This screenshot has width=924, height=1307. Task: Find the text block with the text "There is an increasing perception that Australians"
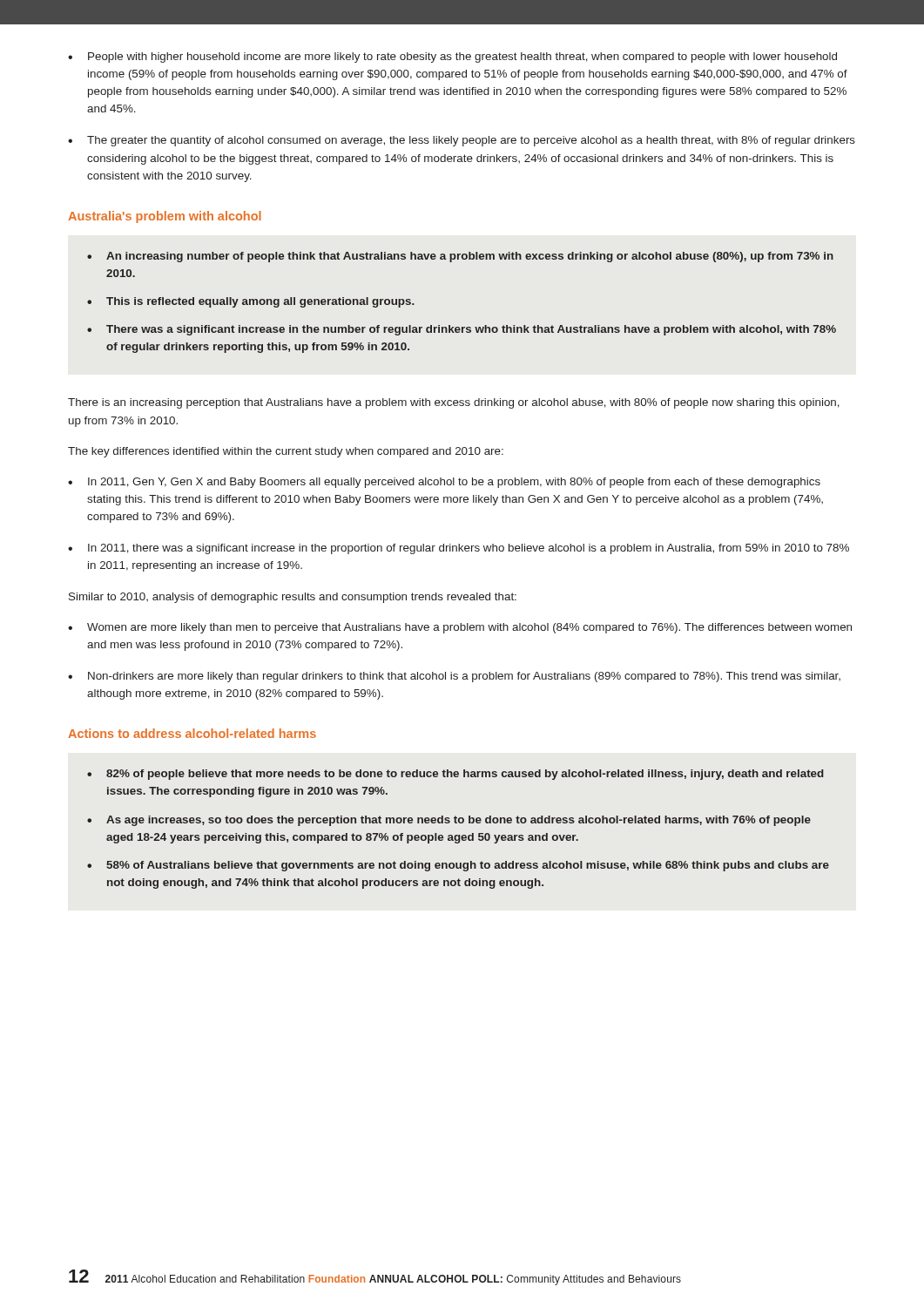[x=454, y=411]
